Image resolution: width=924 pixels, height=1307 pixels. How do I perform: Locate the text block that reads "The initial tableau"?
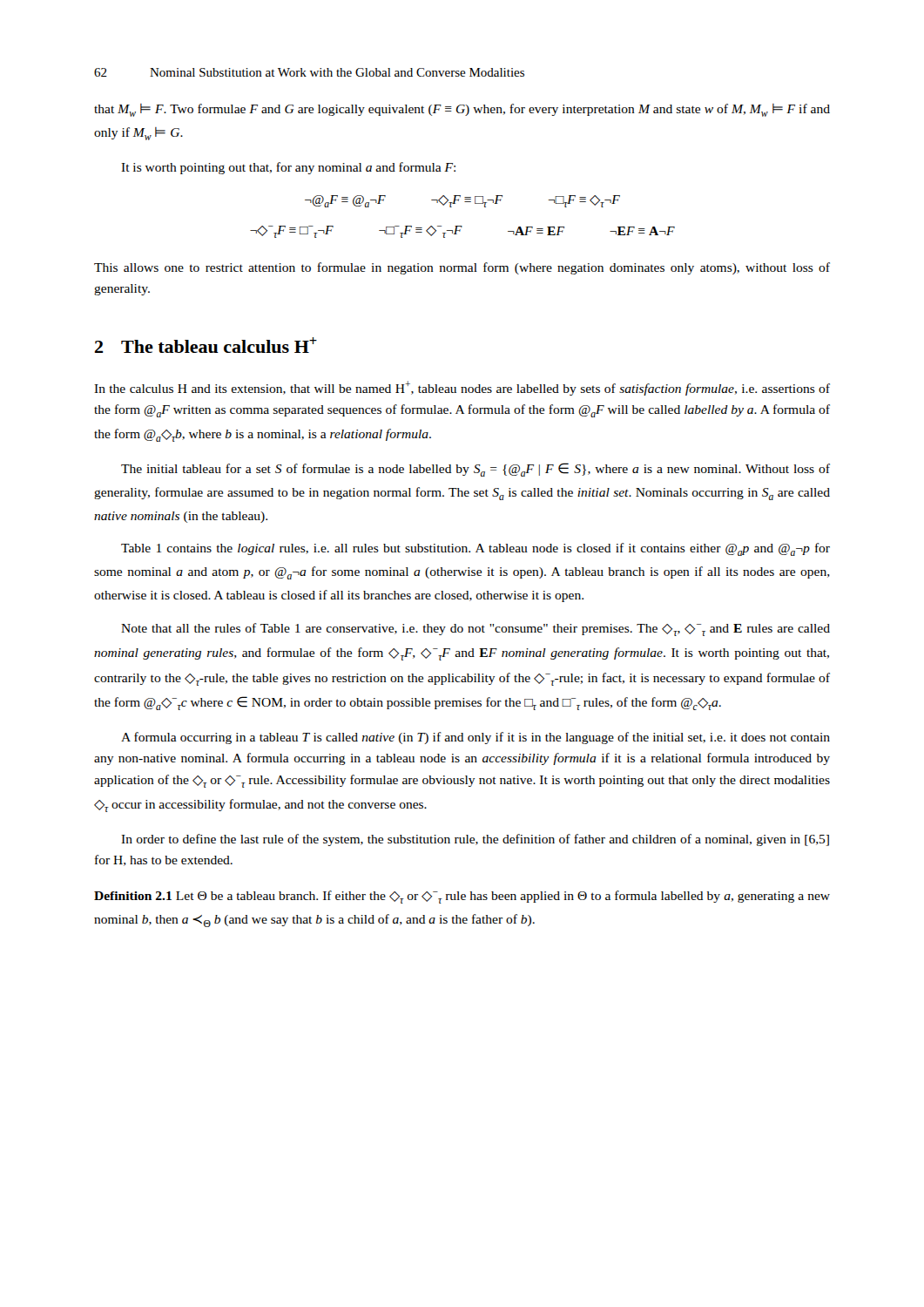pyautogui.click(x=462, y=492)
